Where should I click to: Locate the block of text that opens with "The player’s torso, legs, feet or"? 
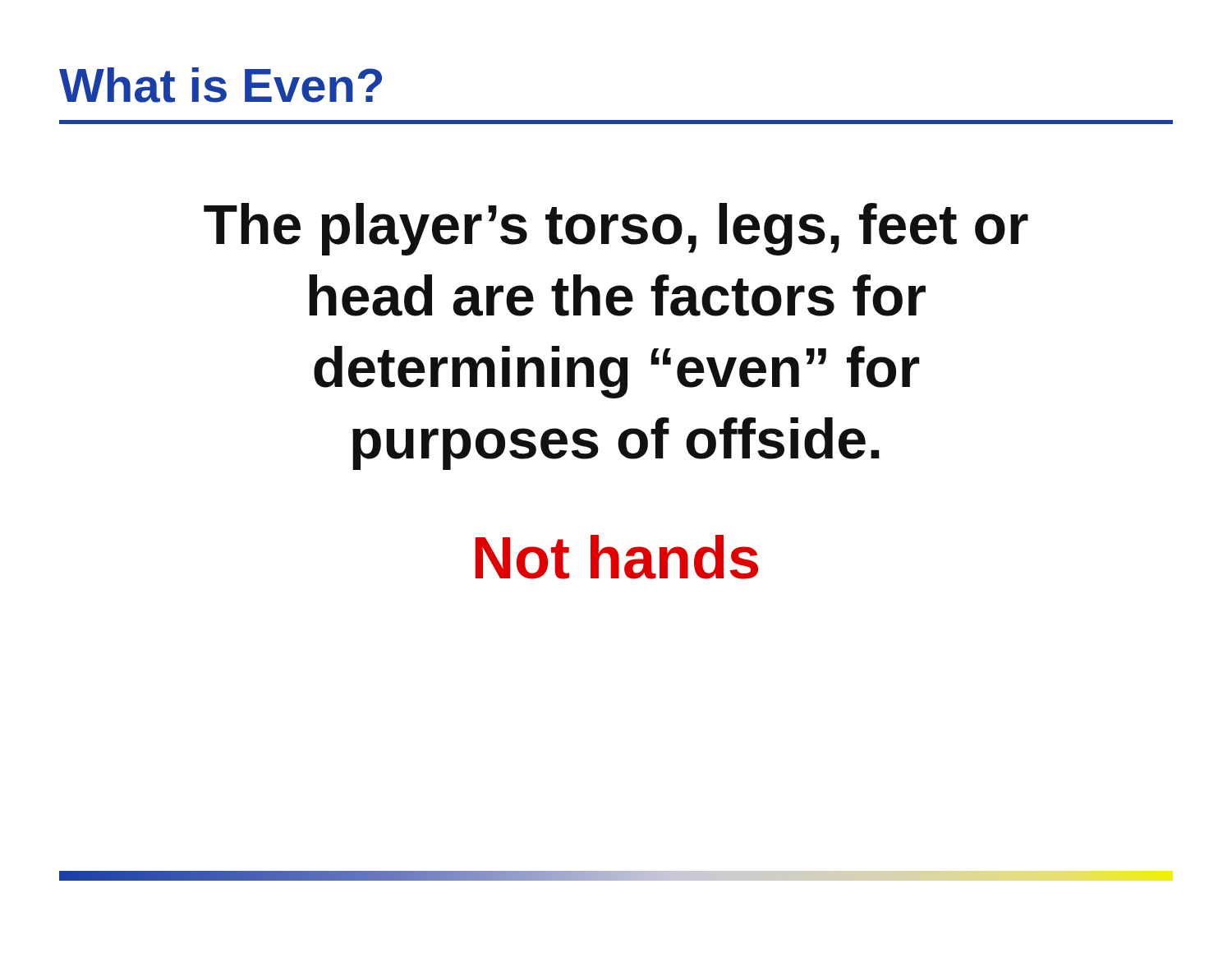pos(616,390)
